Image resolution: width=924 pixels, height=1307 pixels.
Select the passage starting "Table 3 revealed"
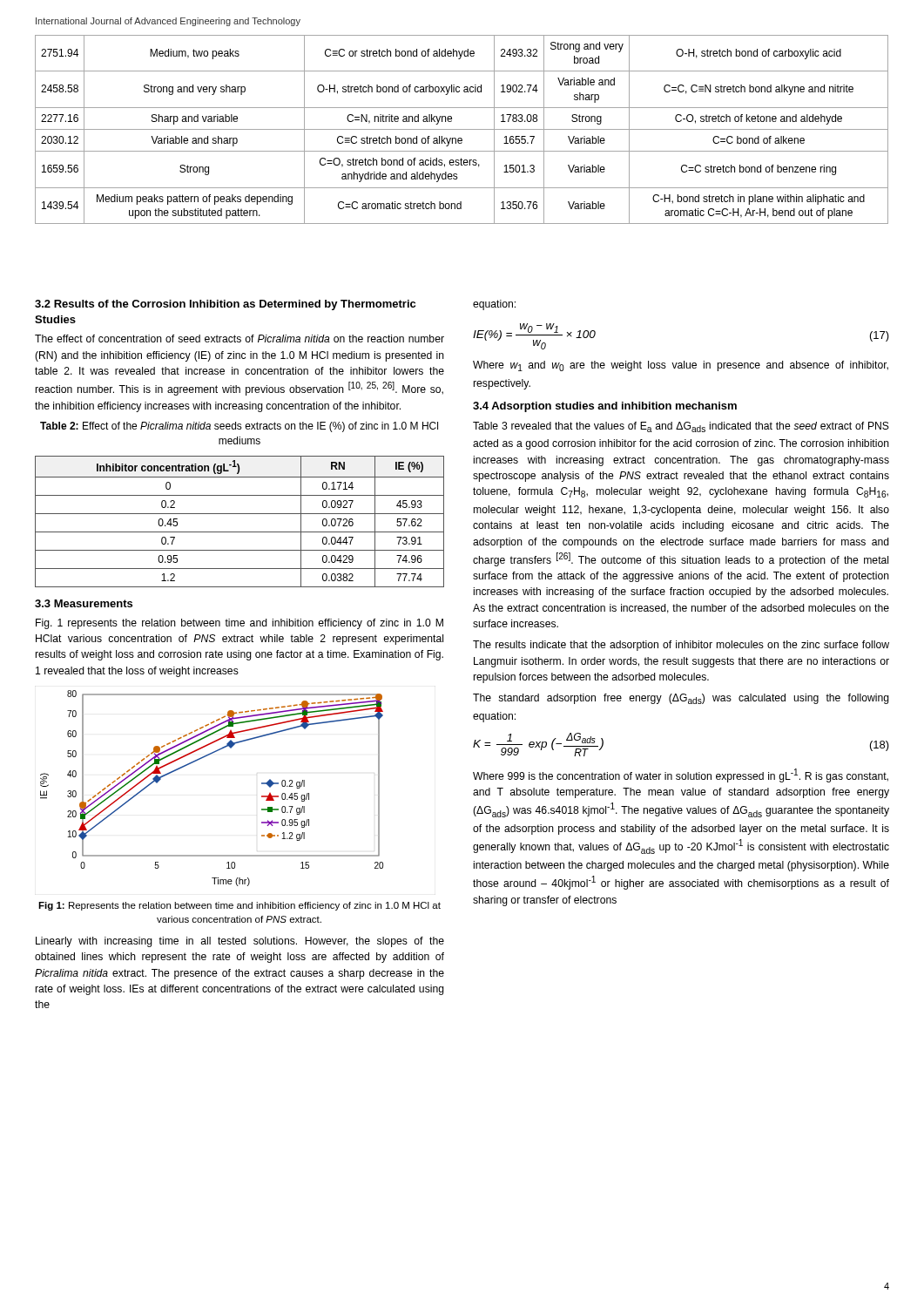coord(681,525)
